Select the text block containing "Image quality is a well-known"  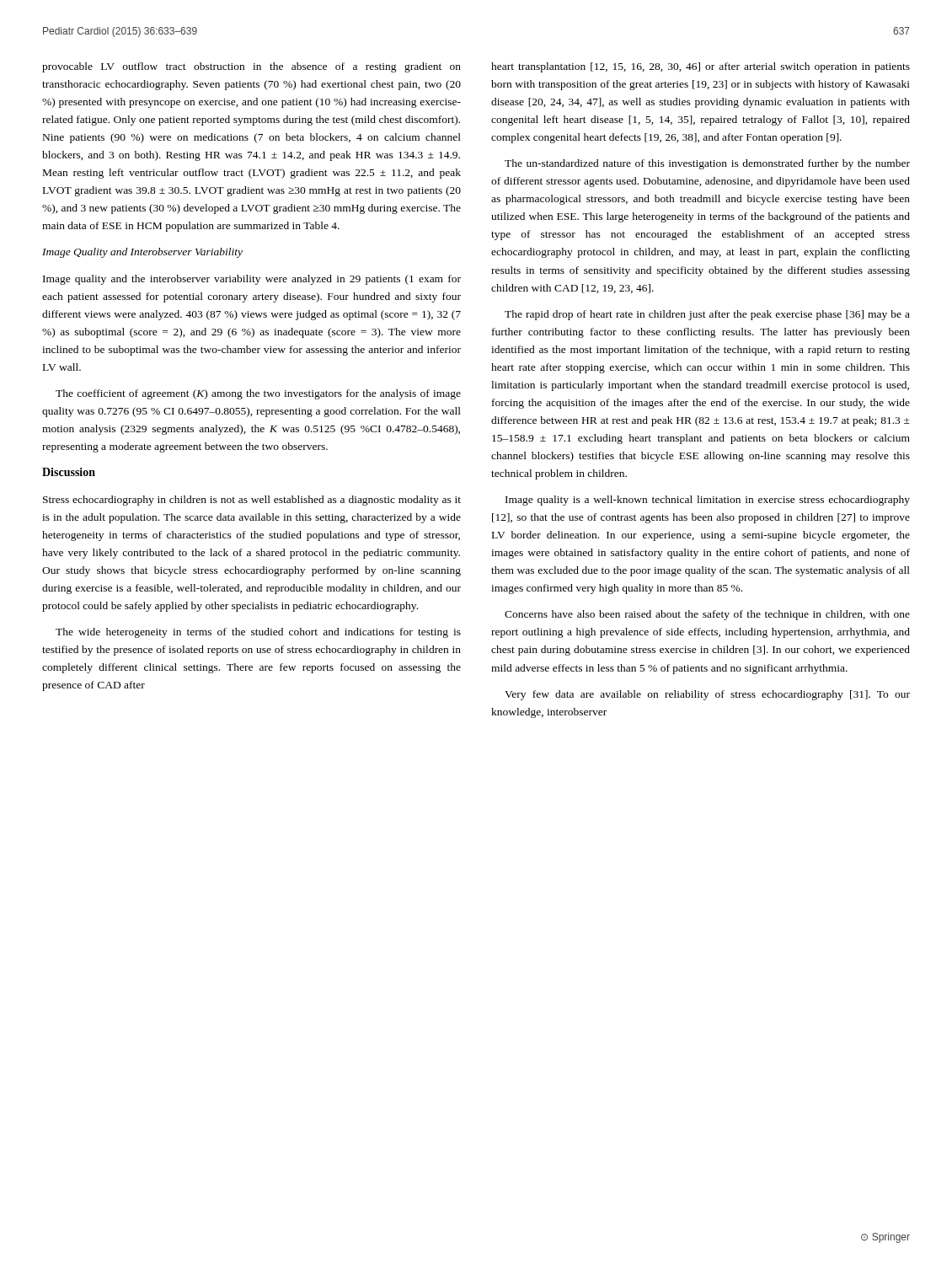701,544
